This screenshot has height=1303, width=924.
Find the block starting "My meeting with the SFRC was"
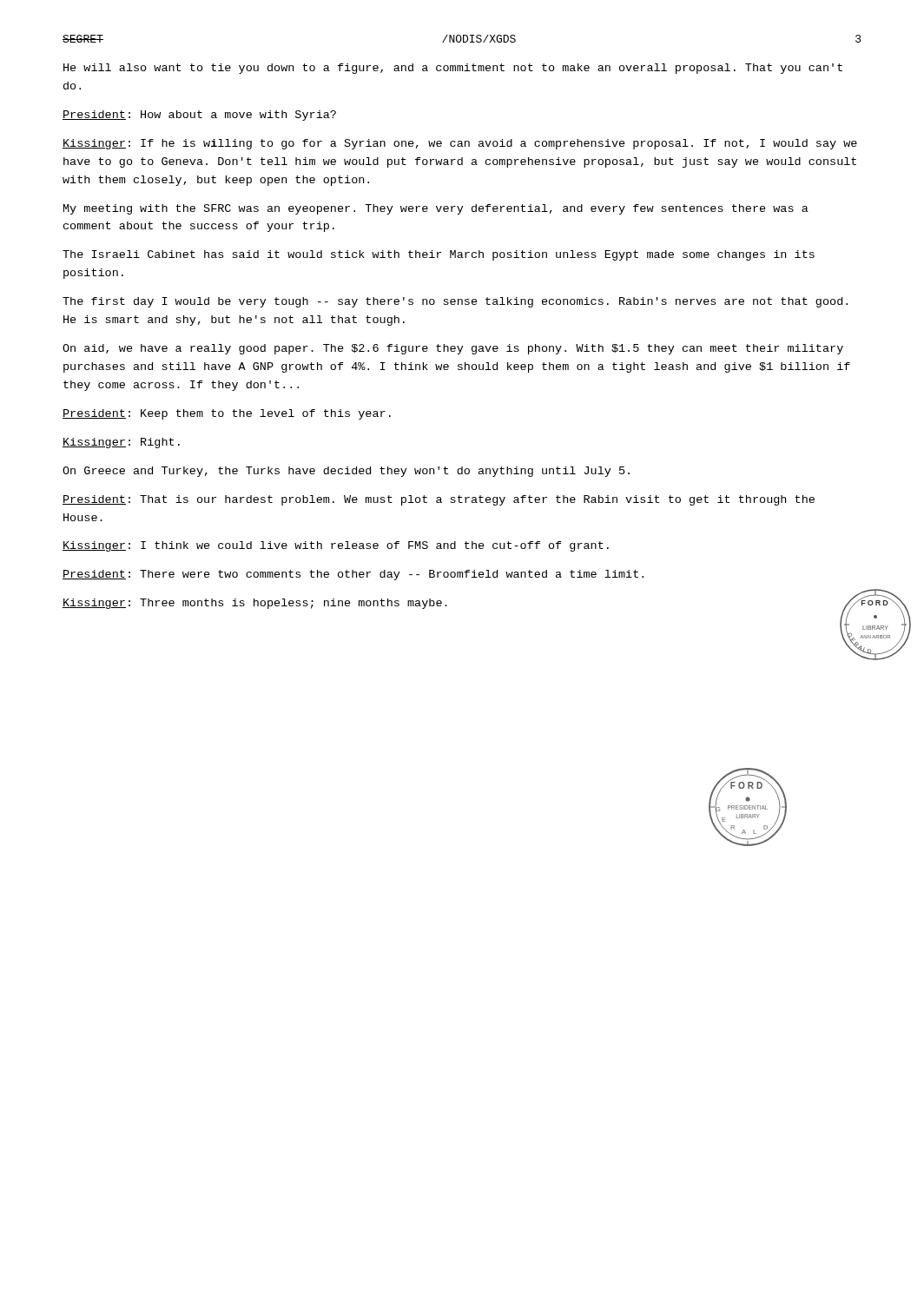click(x=435, y=218)
